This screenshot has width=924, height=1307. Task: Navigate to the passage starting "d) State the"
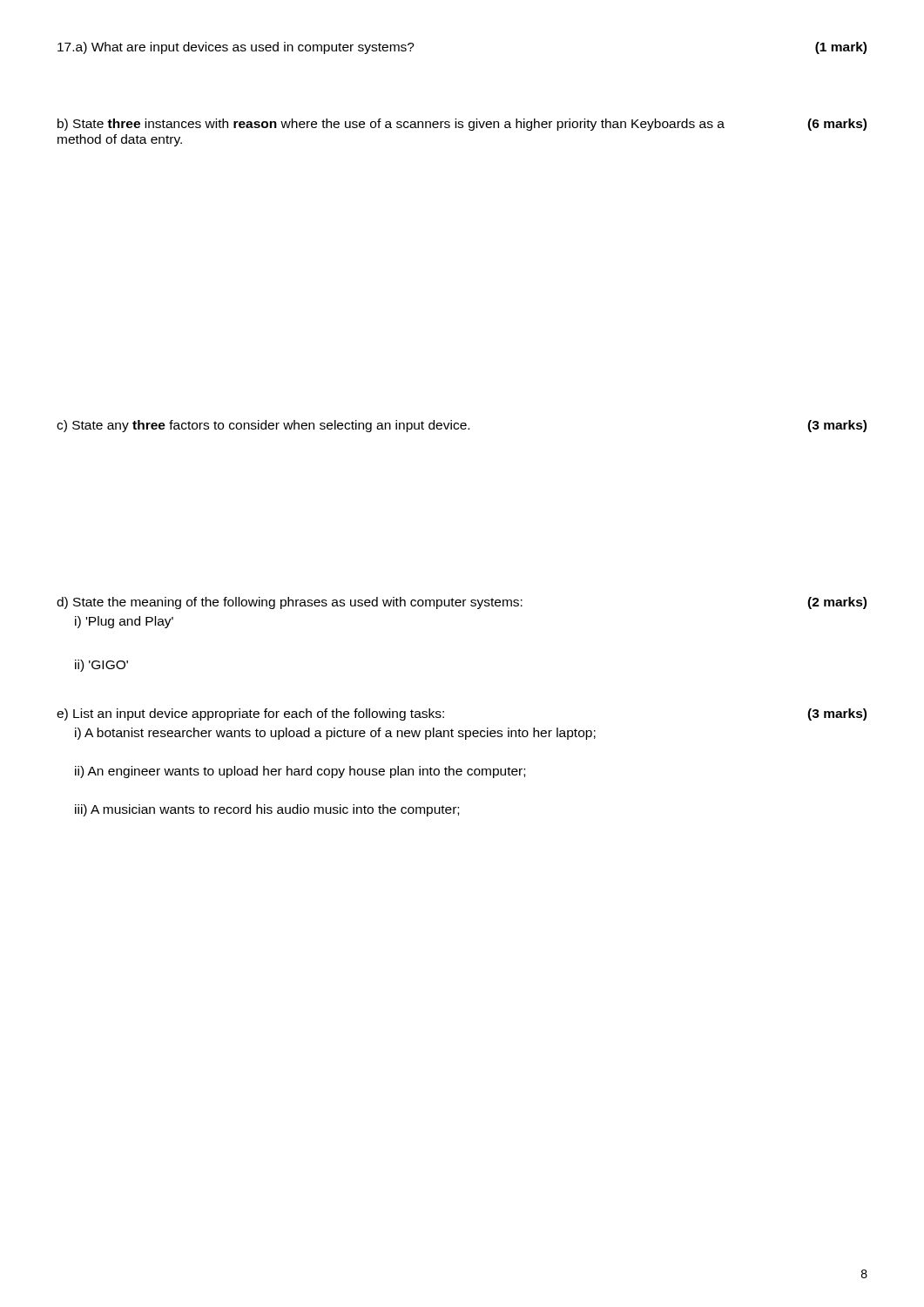pos(462,603)
